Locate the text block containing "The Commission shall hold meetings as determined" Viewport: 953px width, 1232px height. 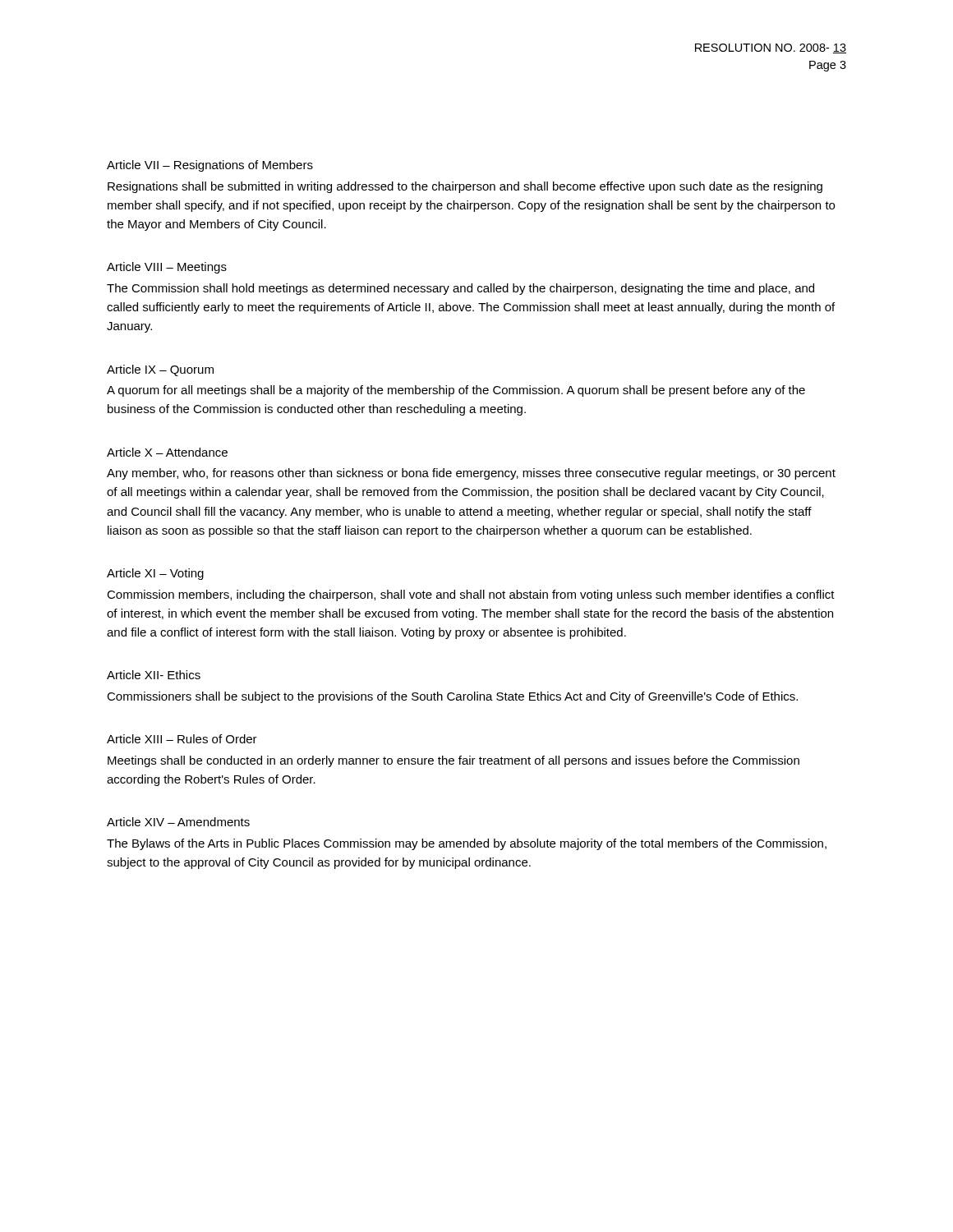click(471, 307)
